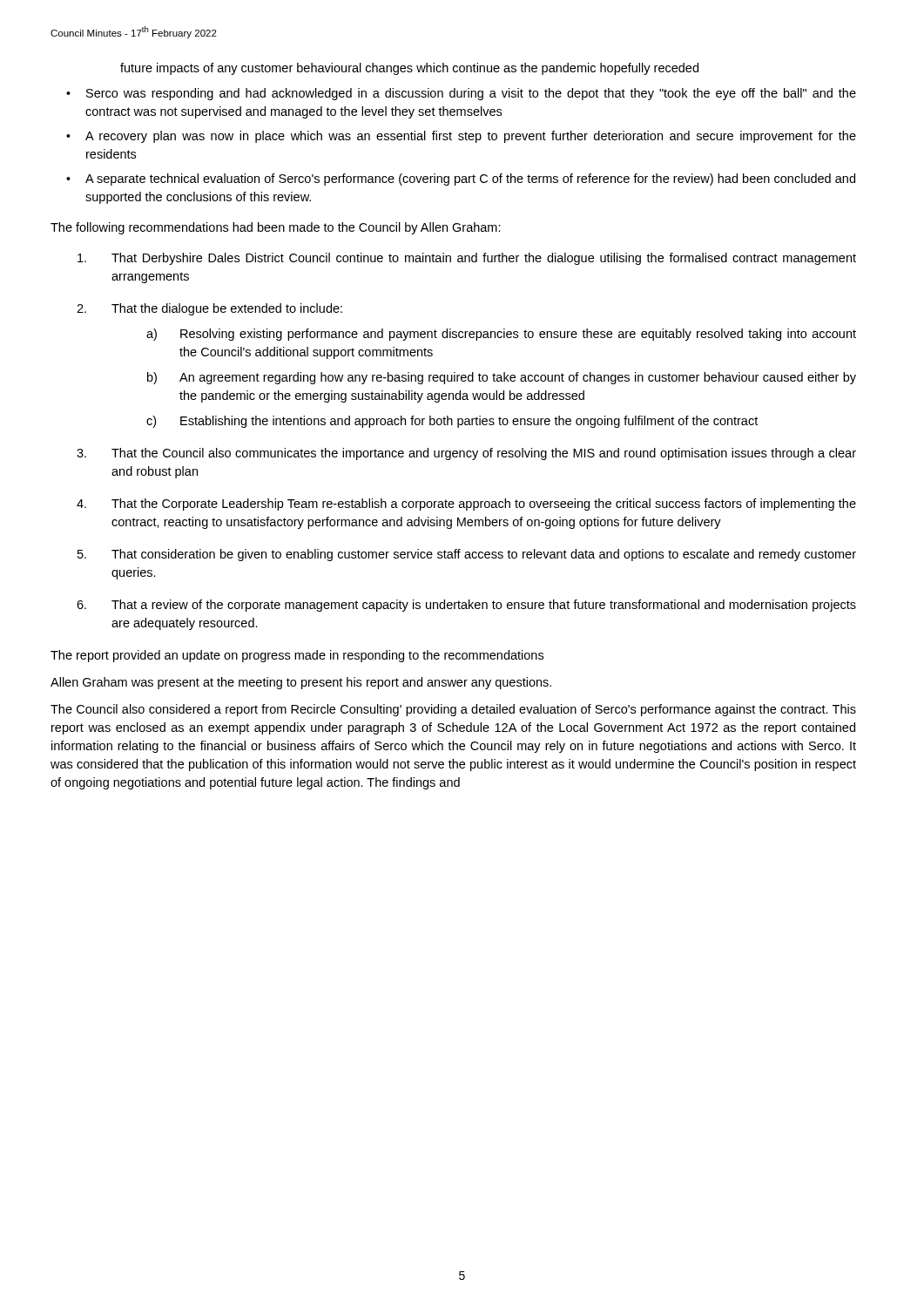Select the text starting "4. That the Corporate"
Viewport: 924px width, 1307px height.
(466, 514)
